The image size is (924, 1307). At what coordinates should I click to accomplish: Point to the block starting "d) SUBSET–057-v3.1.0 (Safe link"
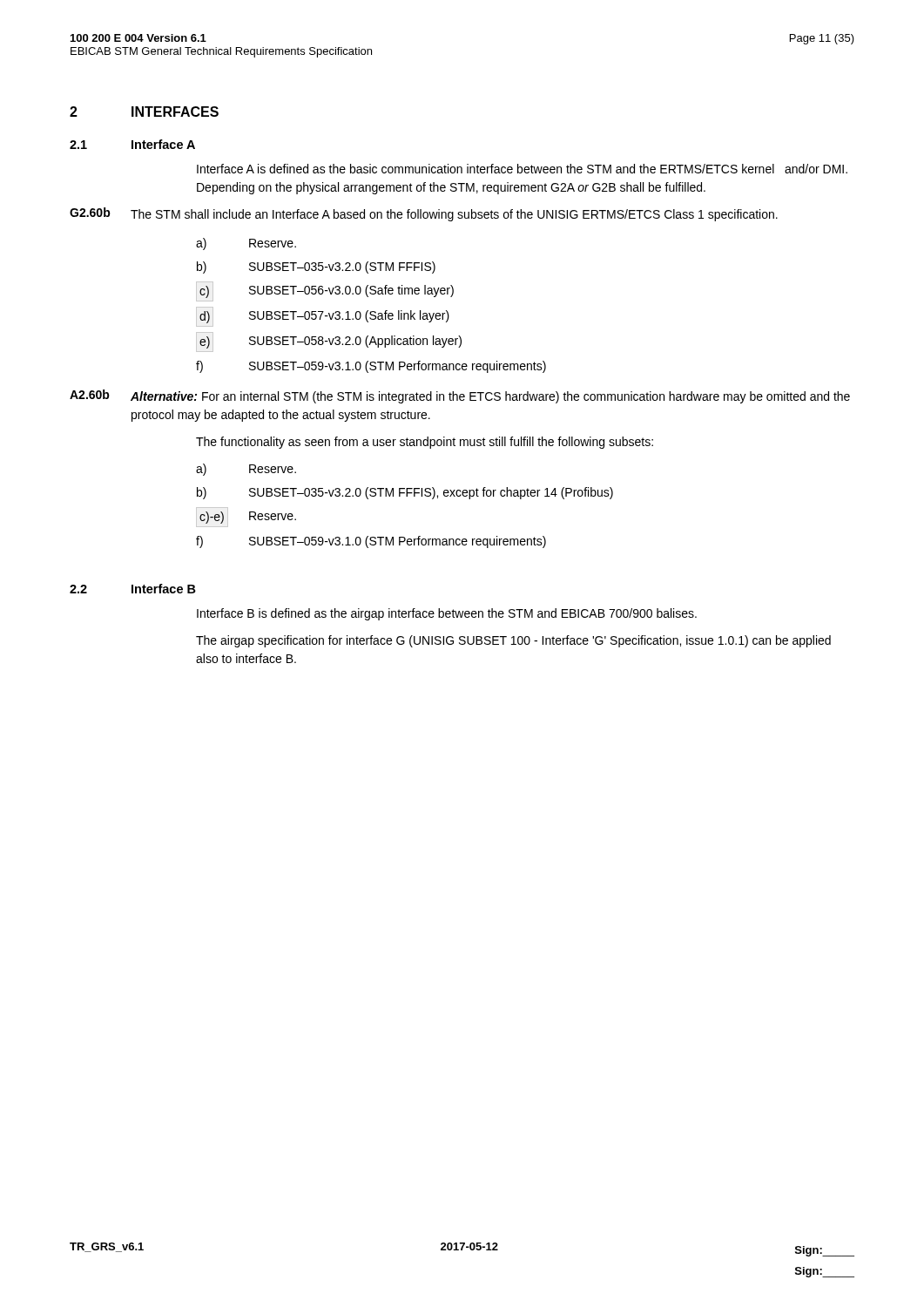pos(323,317)
